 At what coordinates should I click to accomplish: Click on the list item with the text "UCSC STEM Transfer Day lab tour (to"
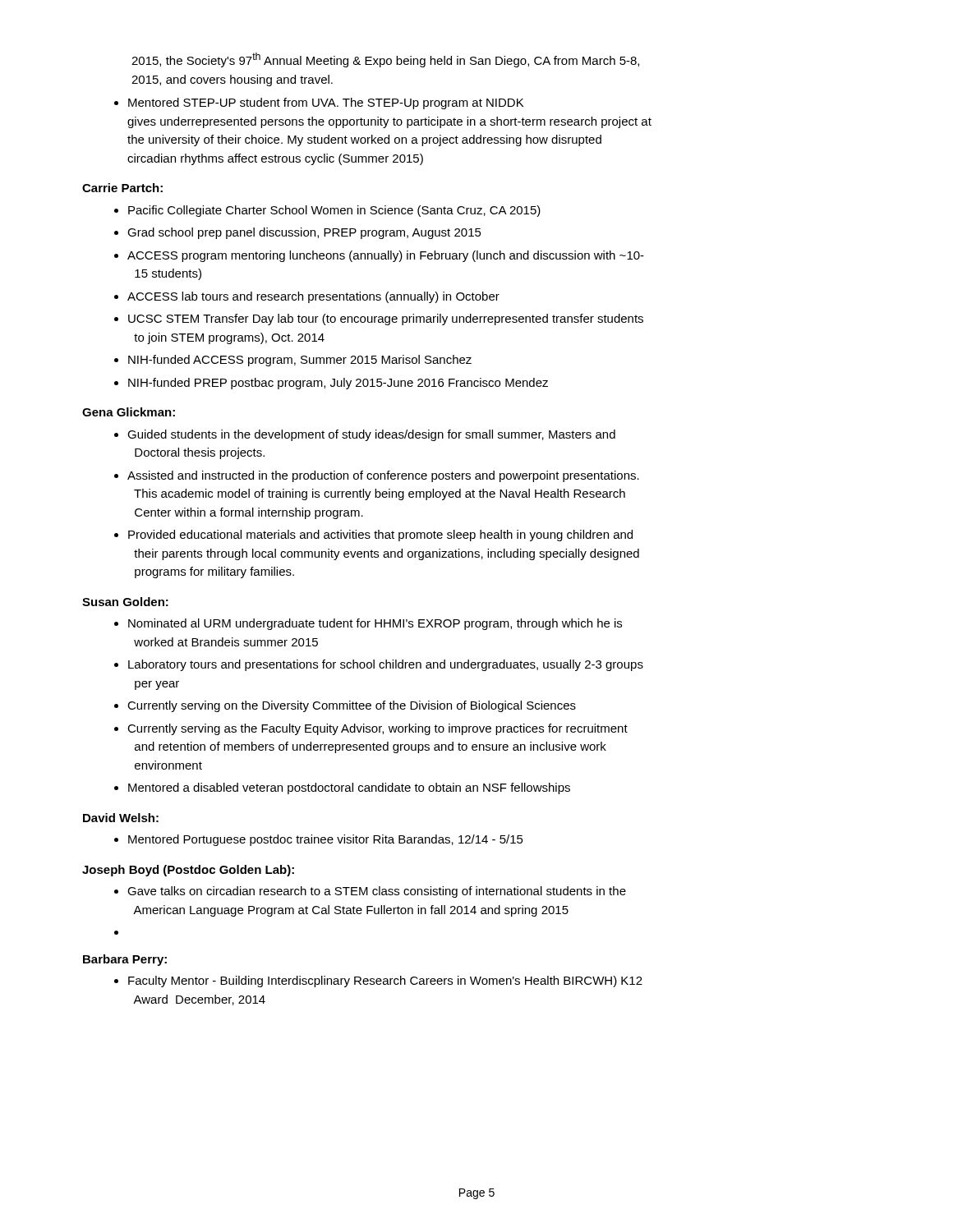[x=386, y=328]
